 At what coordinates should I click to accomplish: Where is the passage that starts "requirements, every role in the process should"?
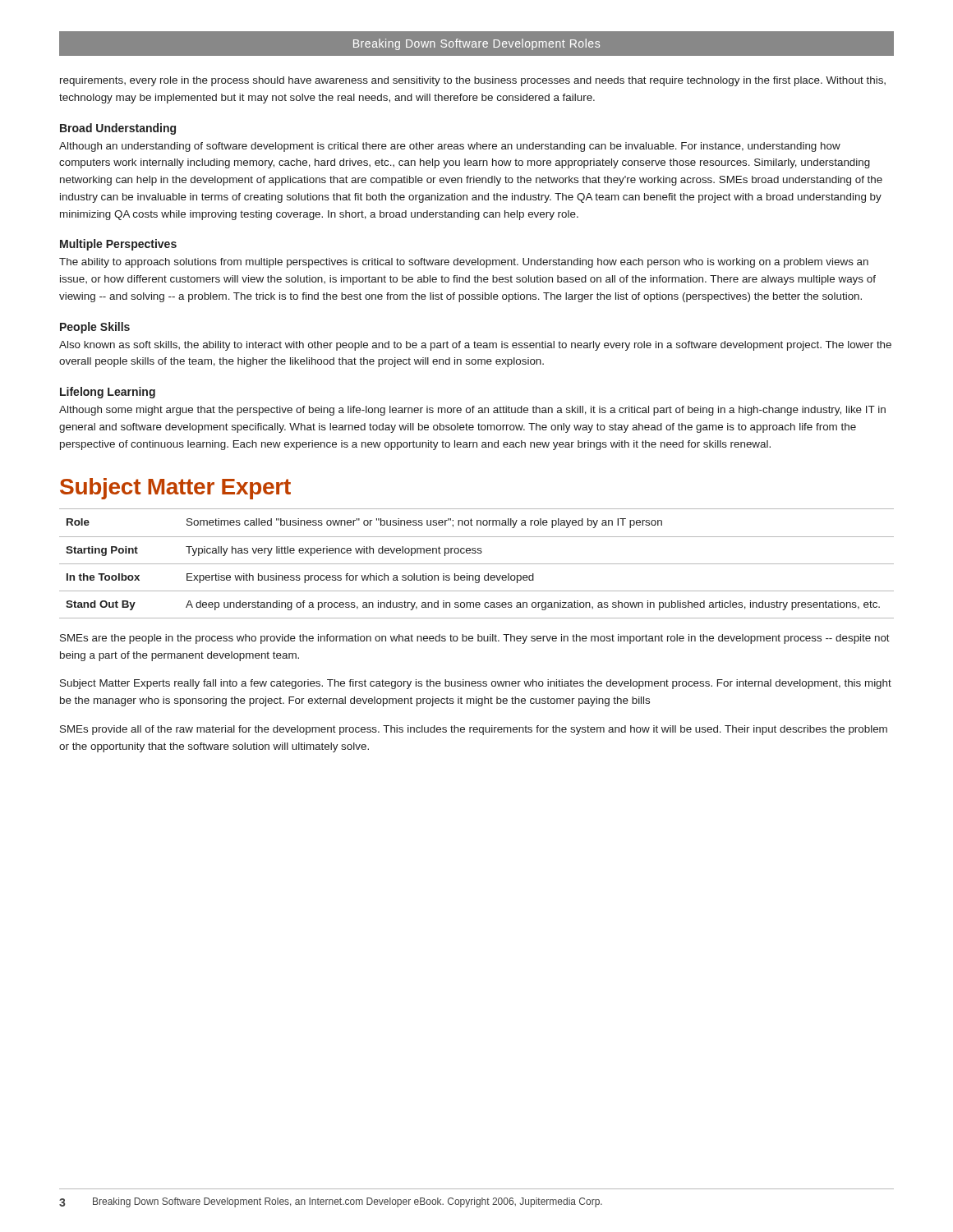pyautogui.click(x=473, y=89)
